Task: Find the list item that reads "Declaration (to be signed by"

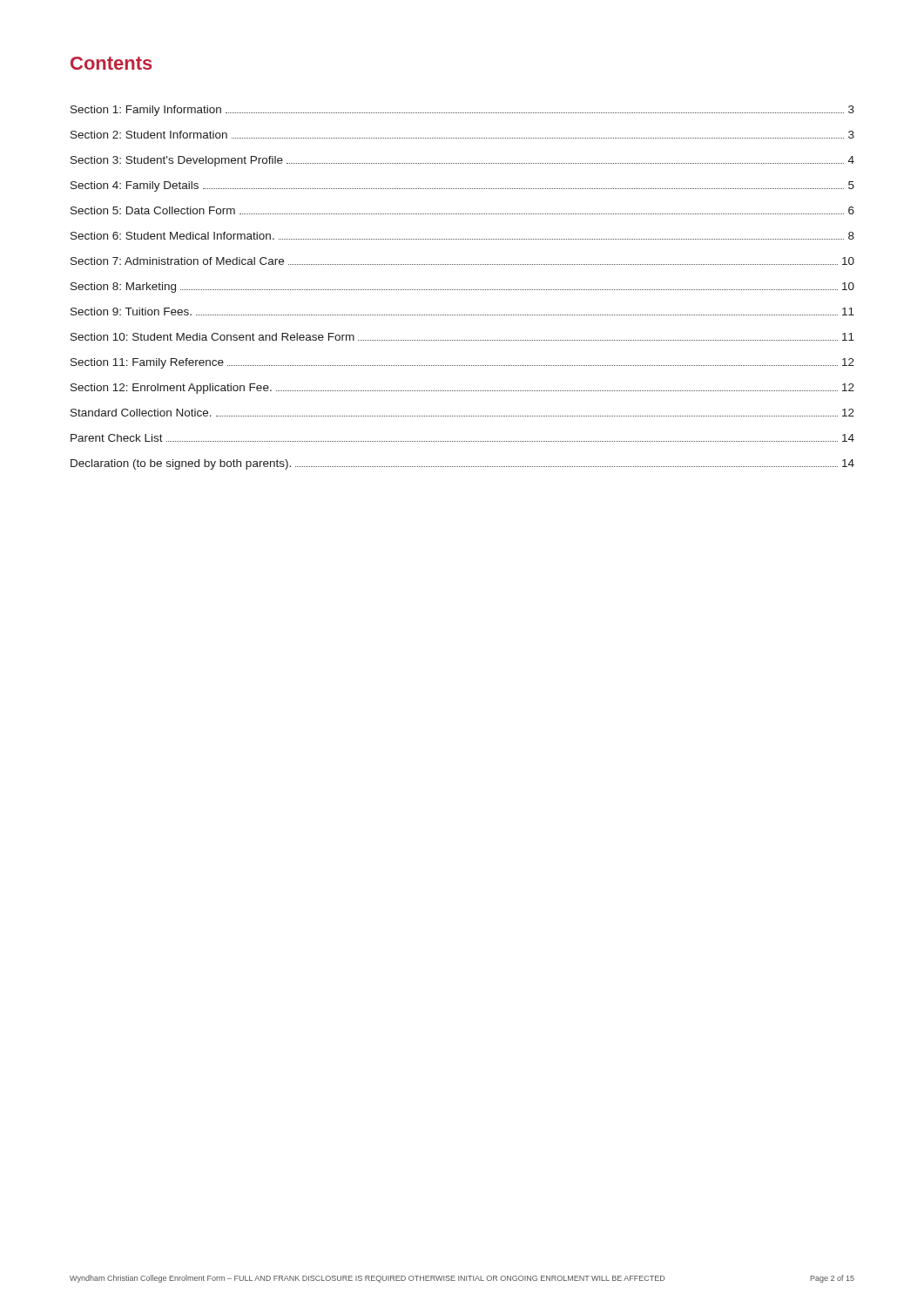Action: click(462, 463)
